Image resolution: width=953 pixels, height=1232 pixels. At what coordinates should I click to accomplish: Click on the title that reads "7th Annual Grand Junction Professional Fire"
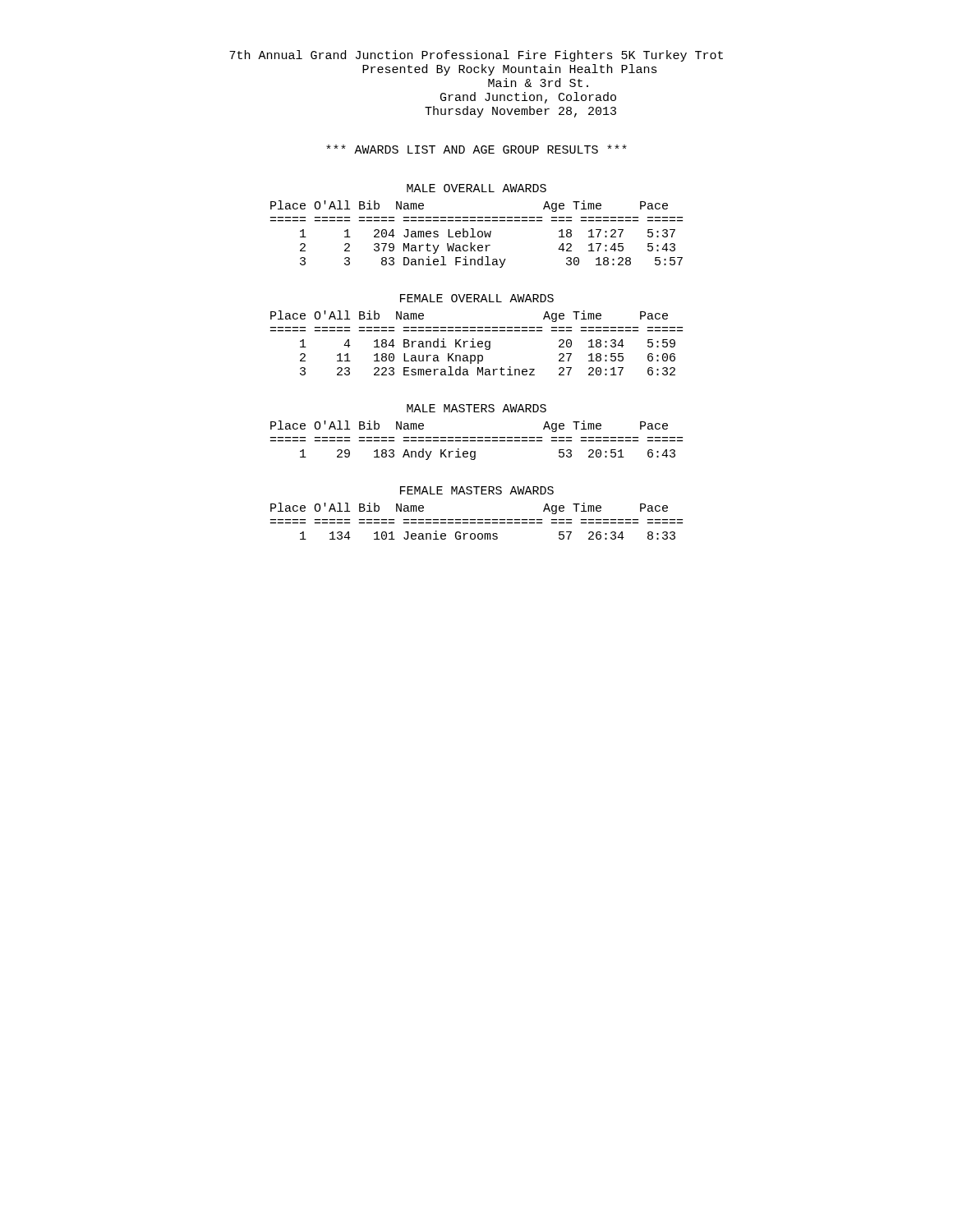[476, 84]
